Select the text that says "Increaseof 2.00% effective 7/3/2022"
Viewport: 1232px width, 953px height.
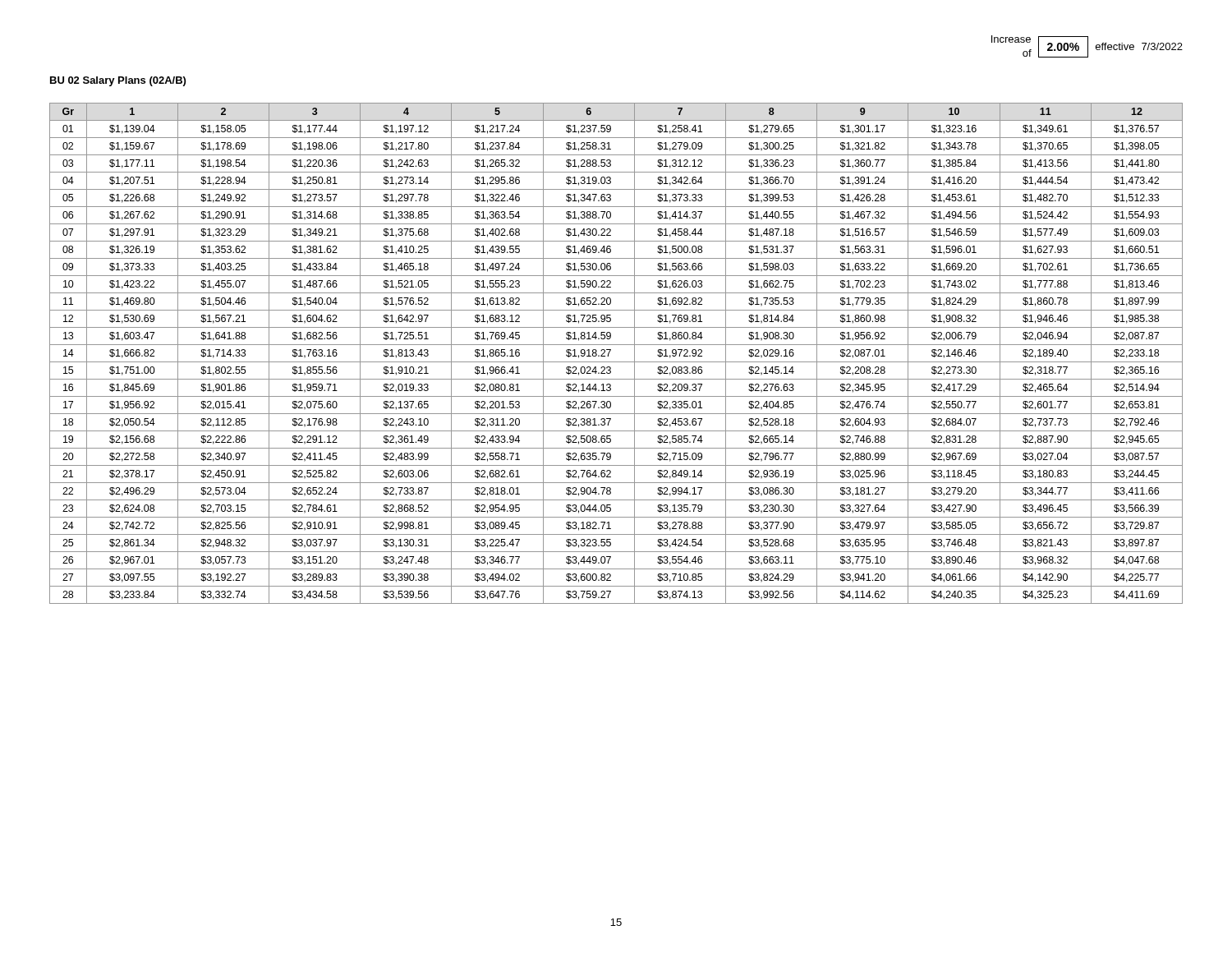point(1087,47)
